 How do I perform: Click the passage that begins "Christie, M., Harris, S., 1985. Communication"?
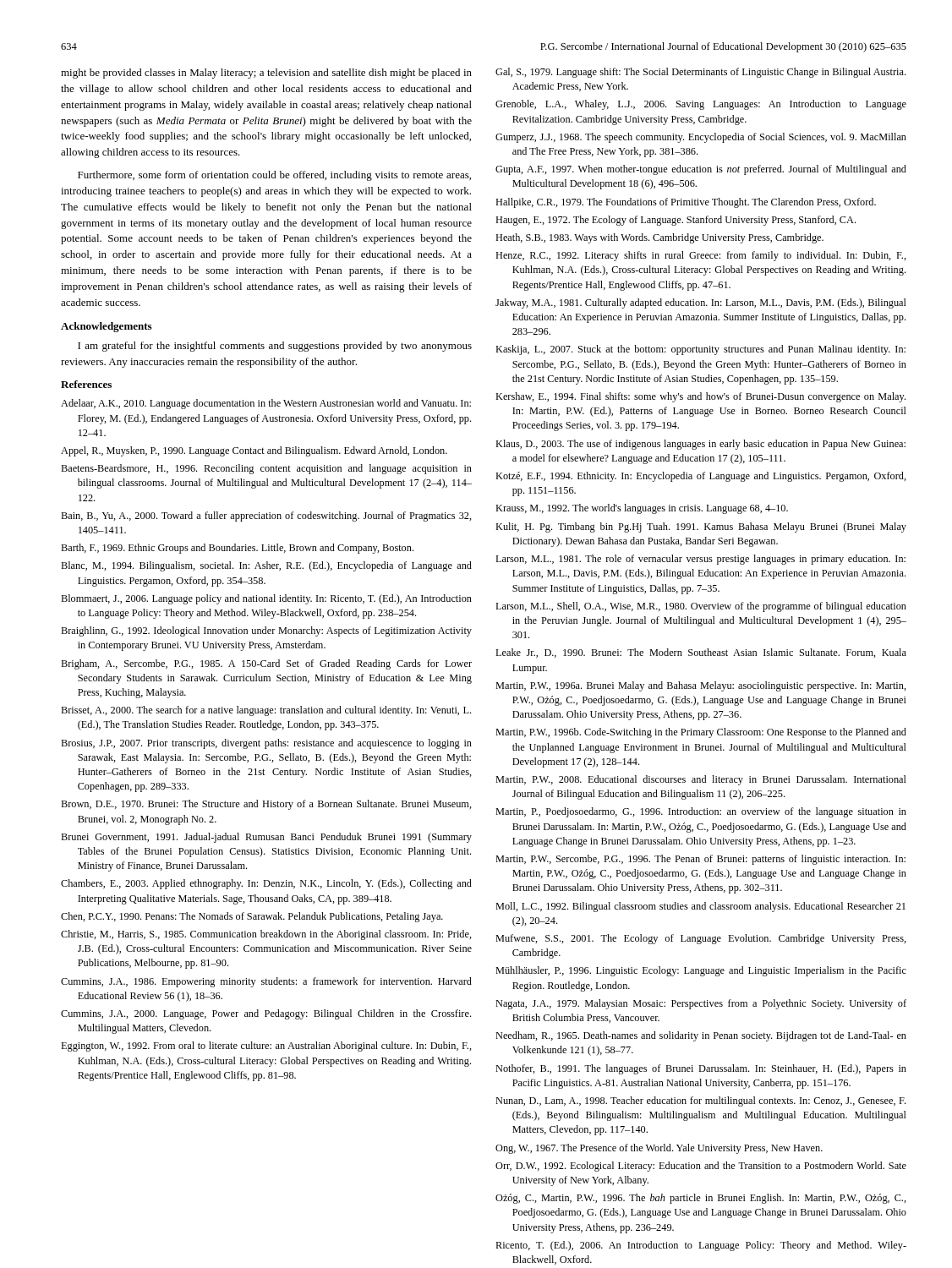(x=266, y=949)
